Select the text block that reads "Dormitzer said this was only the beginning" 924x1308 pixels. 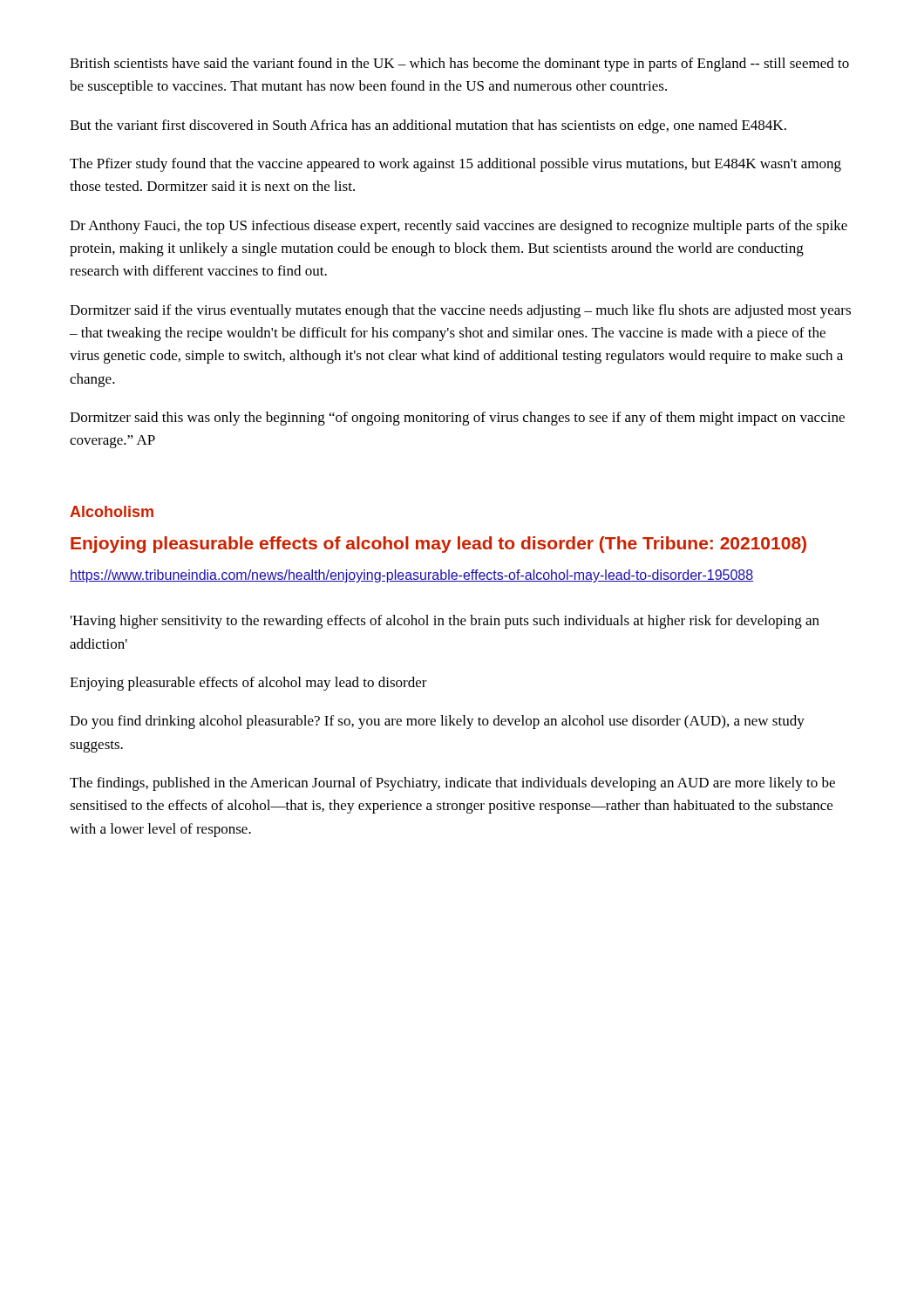[457, 429]
